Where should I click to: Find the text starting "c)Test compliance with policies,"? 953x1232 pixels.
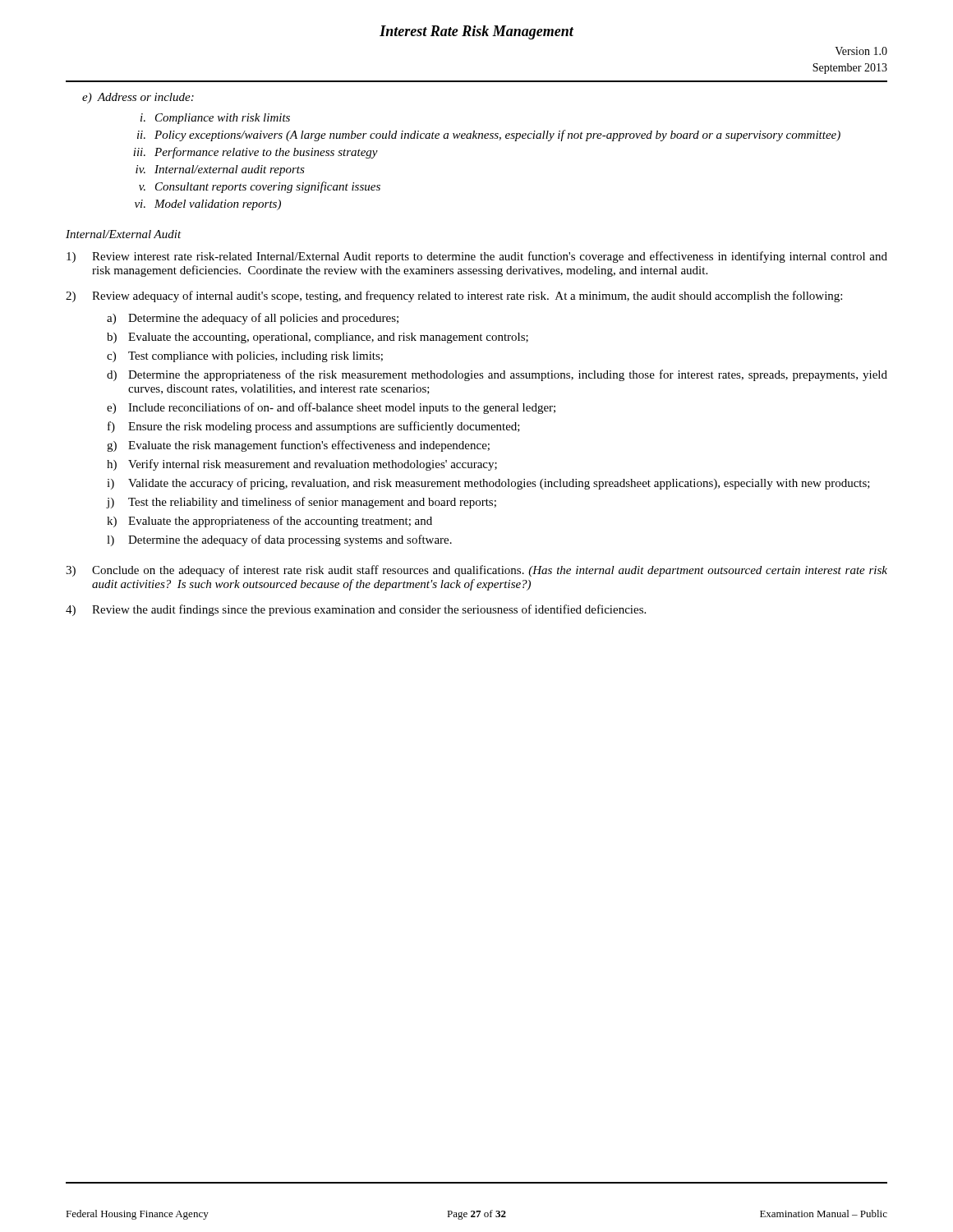[245, 357]
